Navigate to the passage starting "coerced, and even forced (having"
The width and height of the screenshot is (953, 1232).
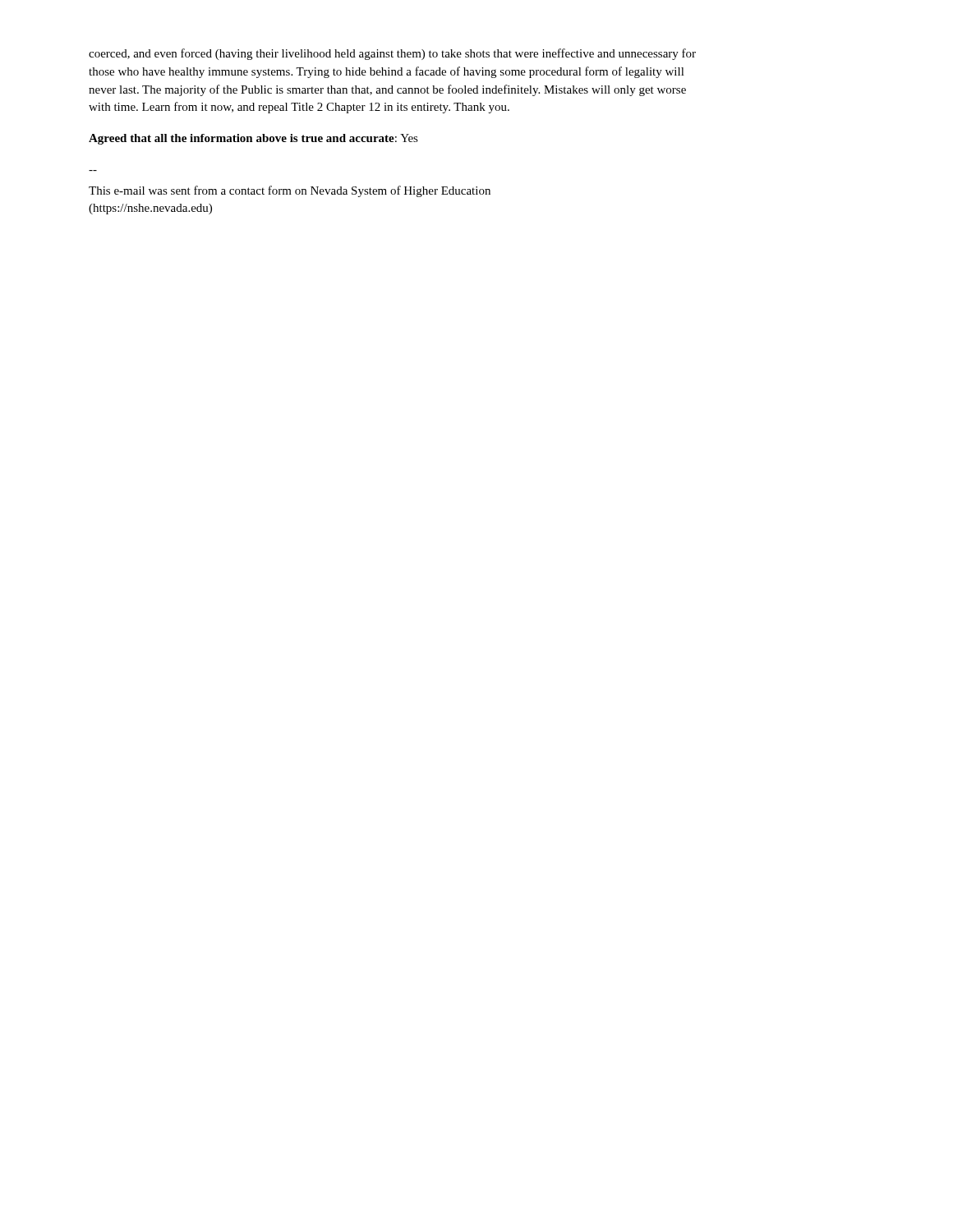click(x=392, y=80)
